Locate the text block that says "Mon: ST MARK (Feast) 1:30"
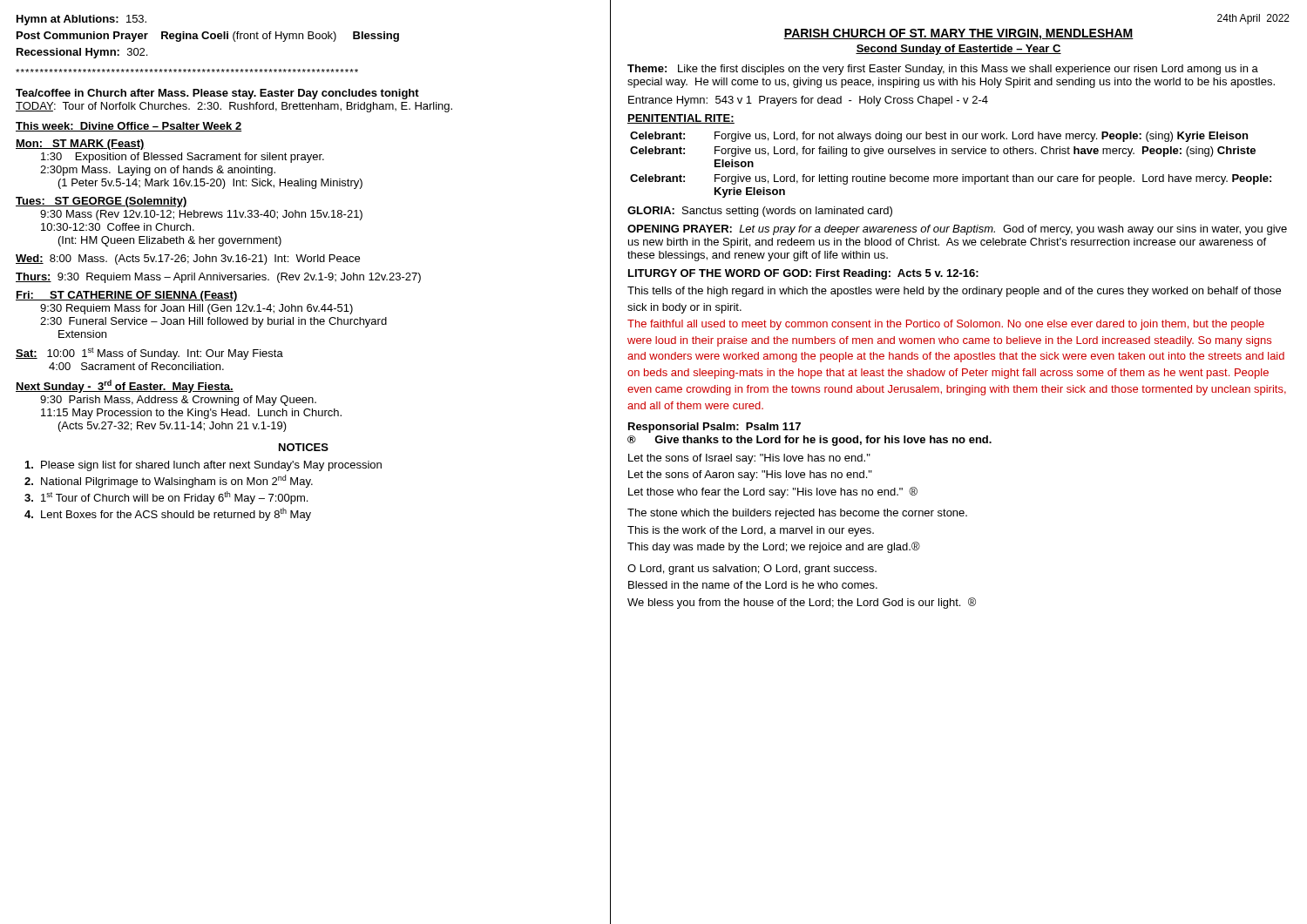The width and height of the screenshot is (1307, 924). click(x=303, y=163)
